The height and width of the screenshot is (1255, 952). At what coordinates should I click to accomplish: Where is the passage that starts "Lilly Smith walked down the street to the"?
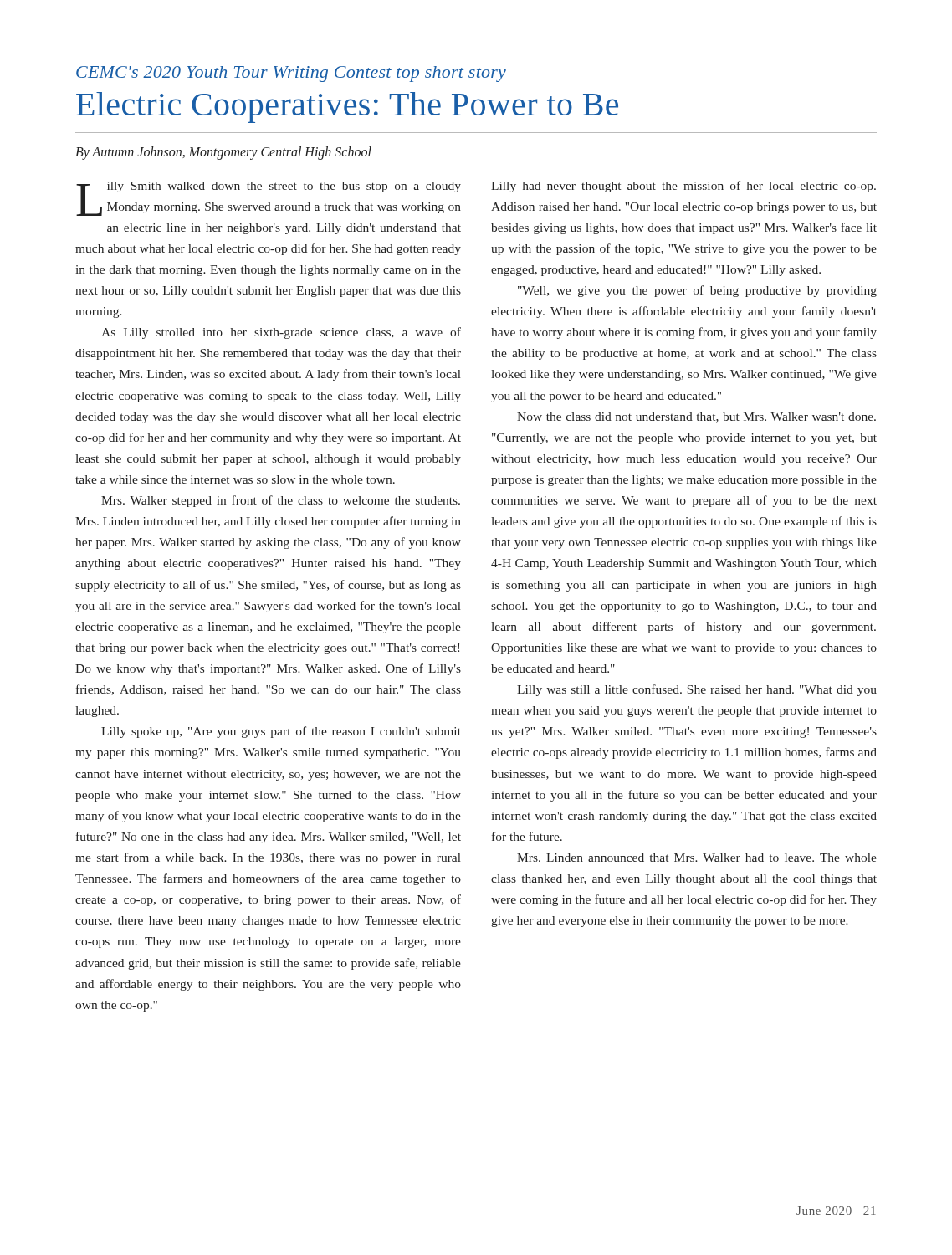pyautogui.click(x=268, y=595)
